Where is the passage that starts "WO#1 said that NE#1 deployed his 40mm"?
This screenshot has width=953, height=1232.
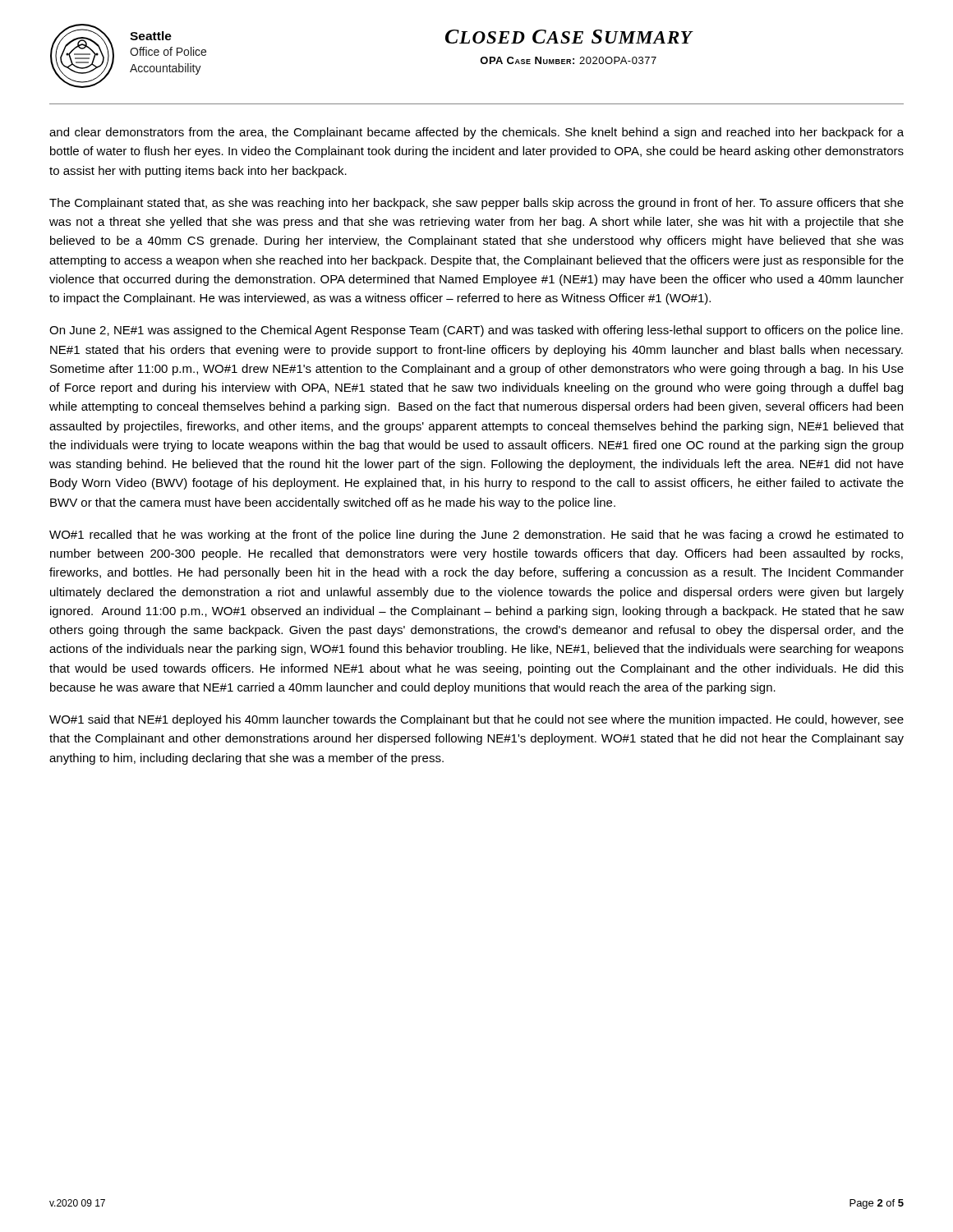click(x=476, y=738)
